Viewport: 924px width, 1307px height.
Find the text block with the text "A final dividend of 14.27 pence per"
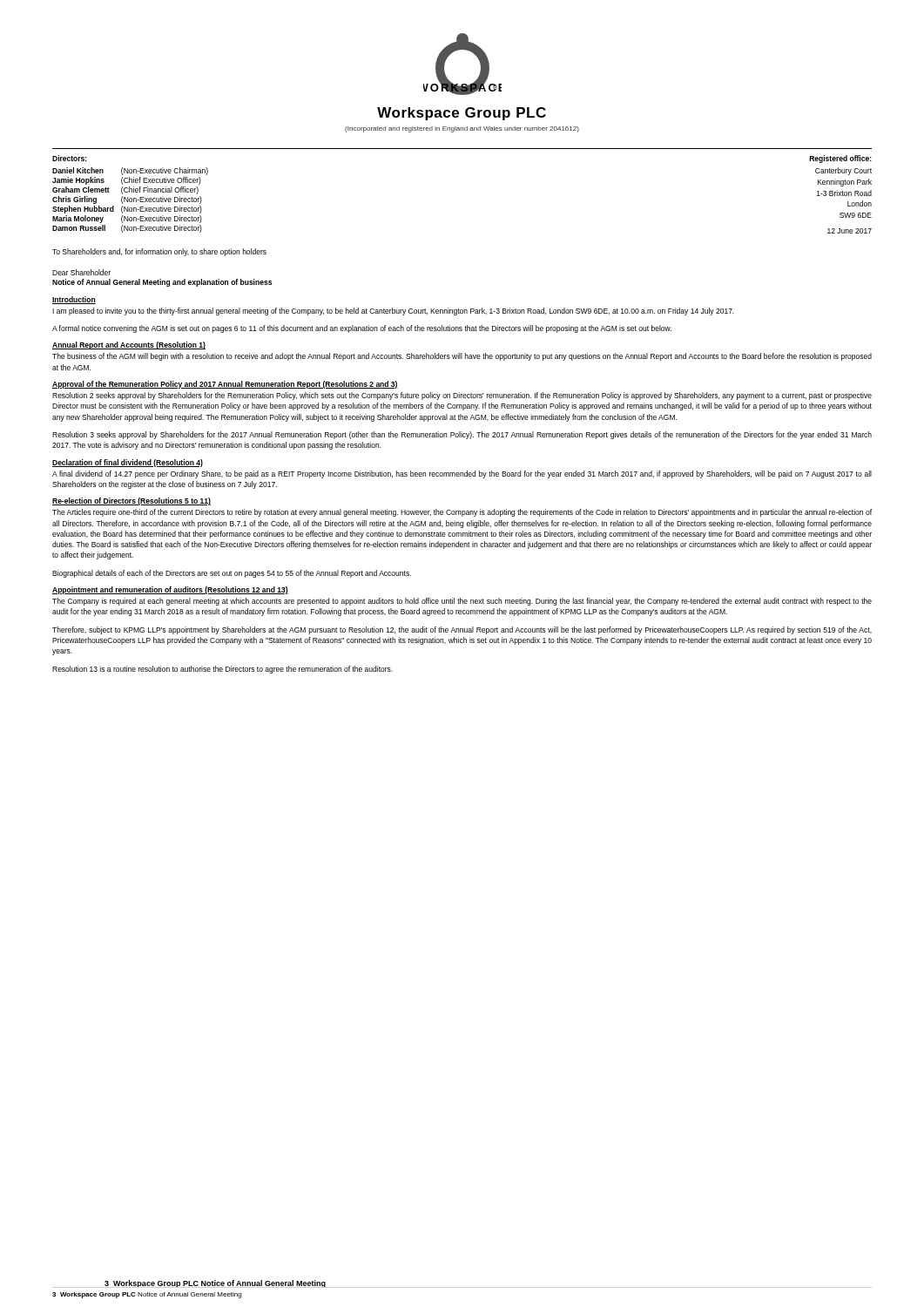462,479
